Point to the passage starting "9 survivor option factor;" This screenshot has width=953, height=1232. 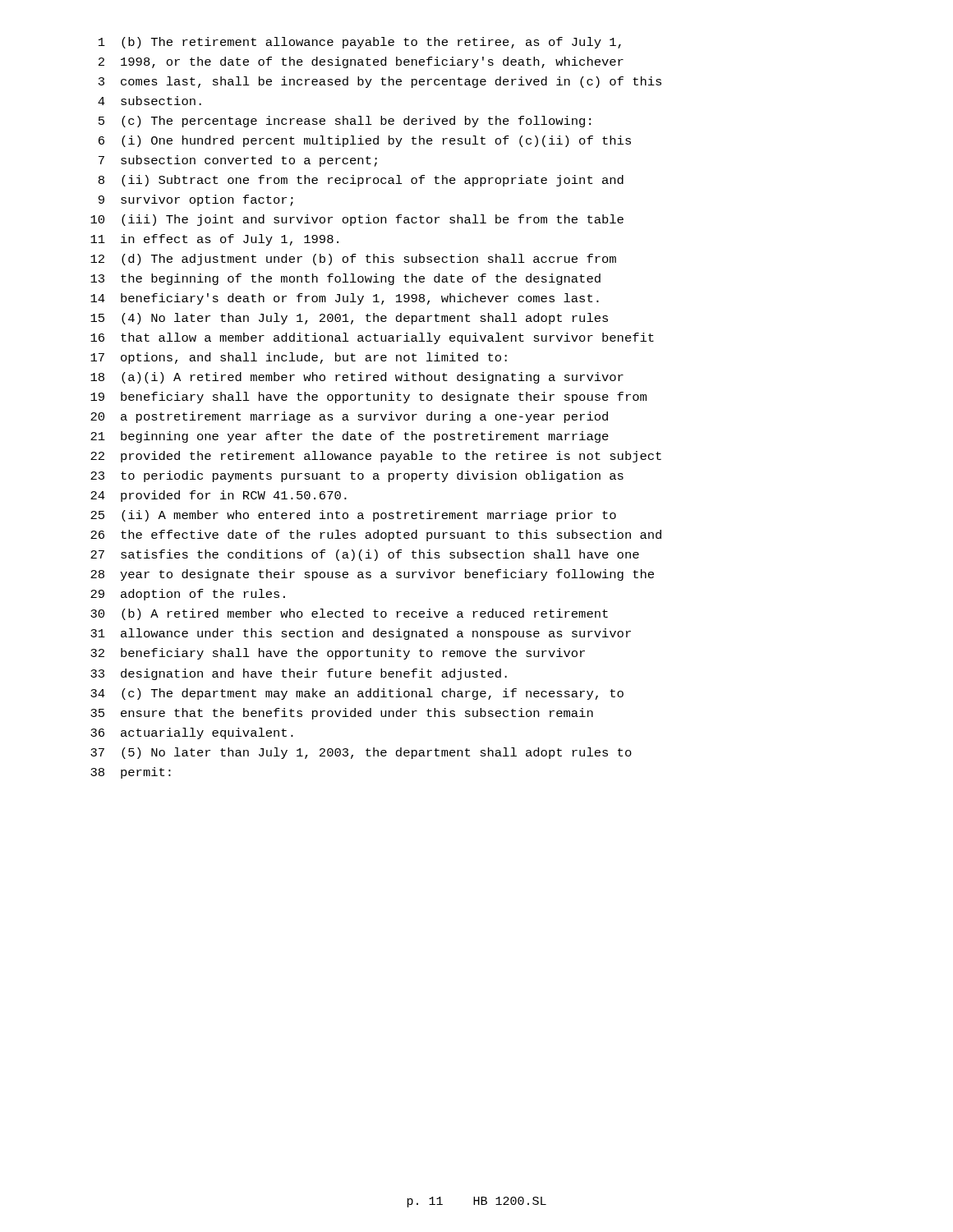click(x=196, y=200)
